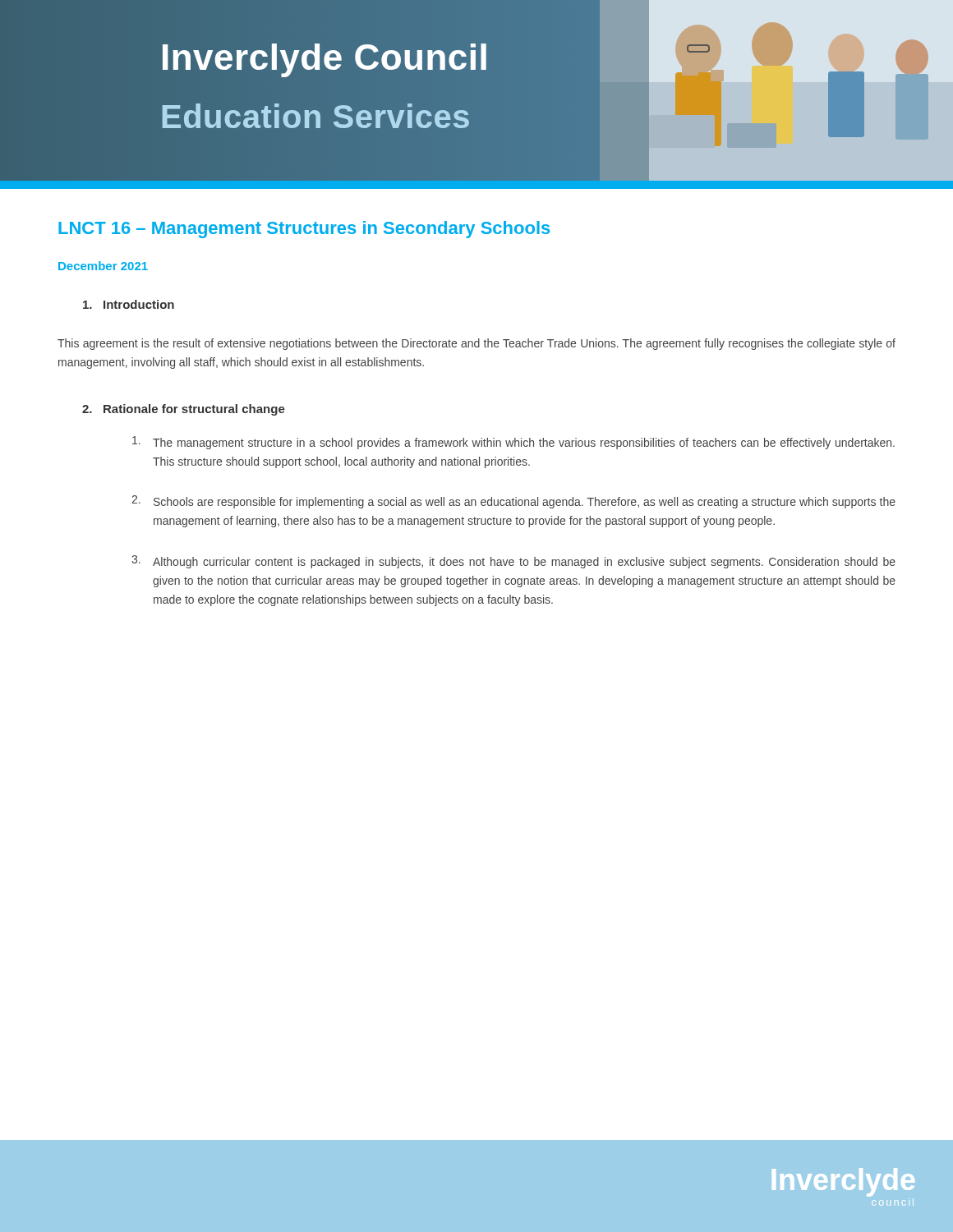
Task: Find the block on this page that starts "This agreement is the result of extensive"
Action: click(476, 353)
